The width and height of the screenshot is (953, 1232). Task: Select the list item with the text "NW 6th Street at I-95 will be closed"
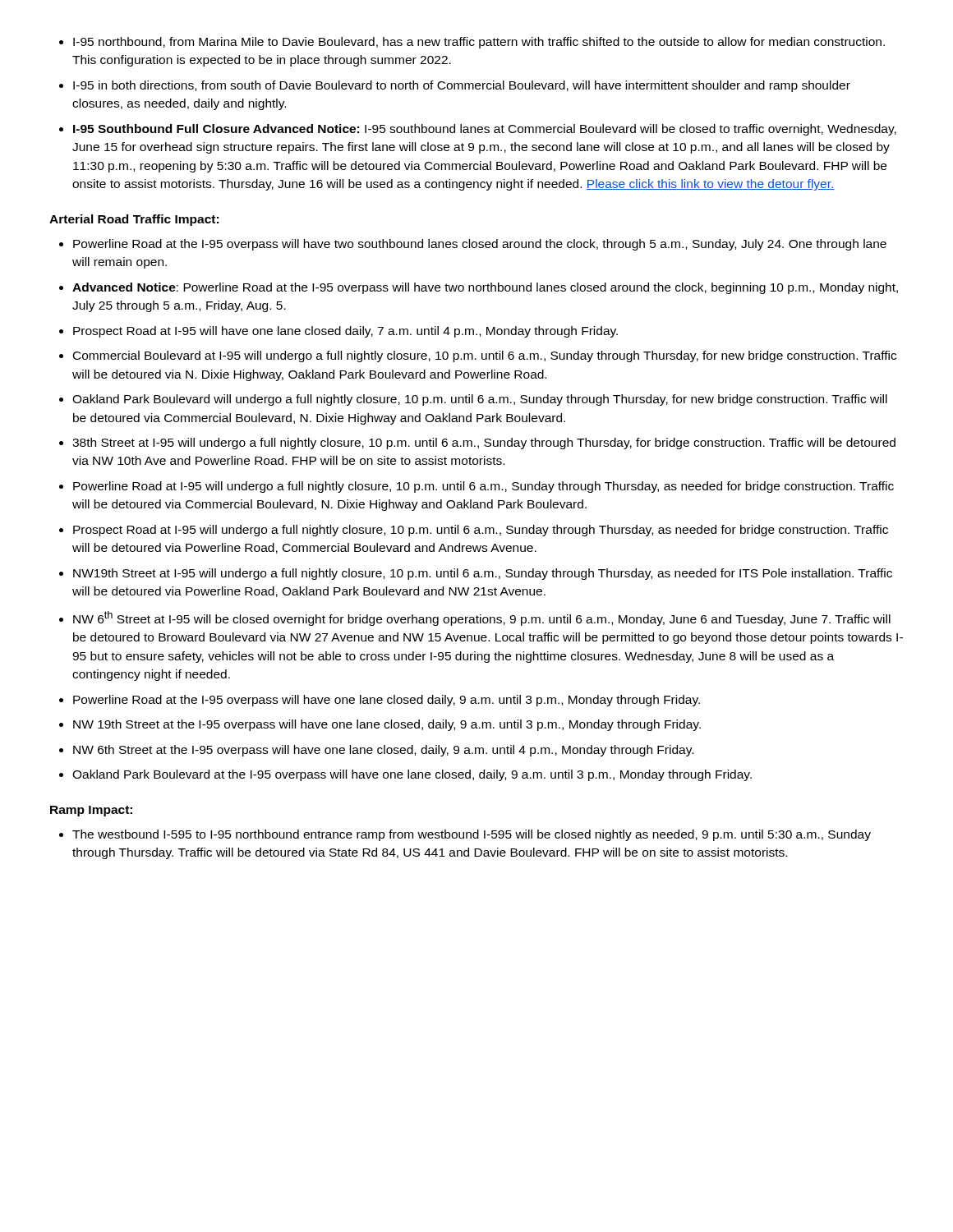tap(488, 646)
